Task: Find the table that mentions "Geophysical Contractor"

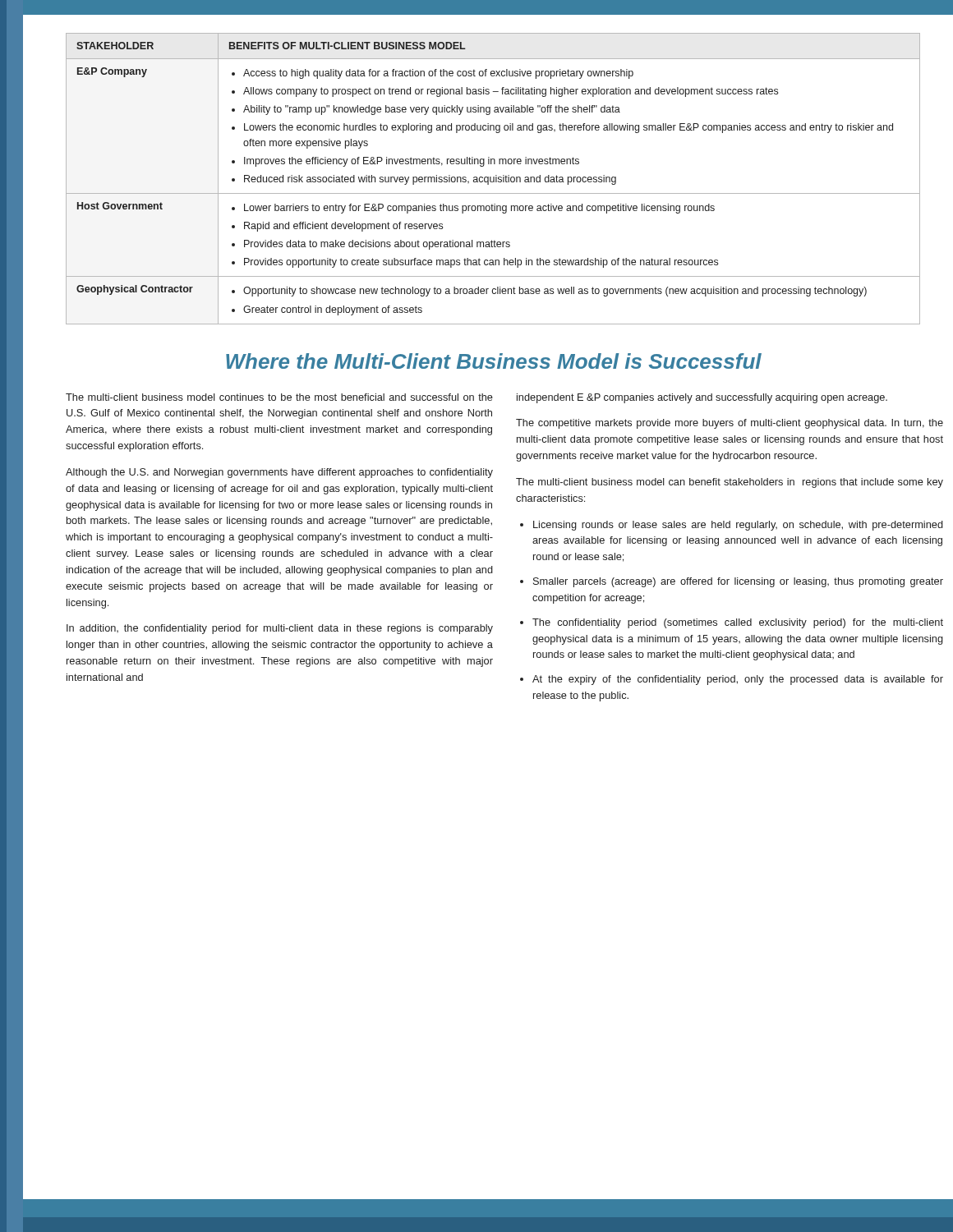Action: click(x=493, y=179)
